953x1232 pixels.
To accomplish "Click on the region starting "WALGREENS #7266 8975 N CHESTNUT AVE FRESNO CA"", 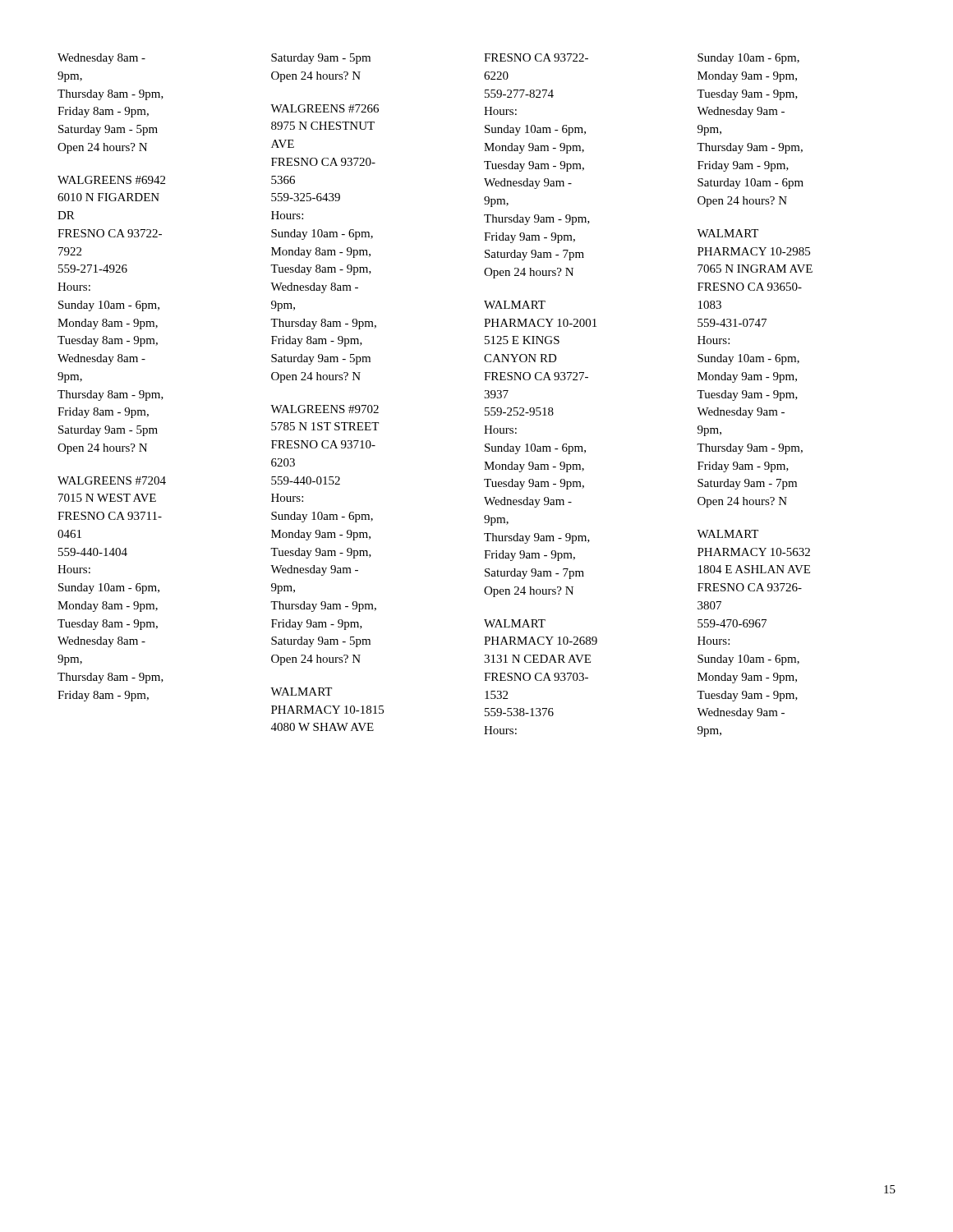I will tap(325, 242).
